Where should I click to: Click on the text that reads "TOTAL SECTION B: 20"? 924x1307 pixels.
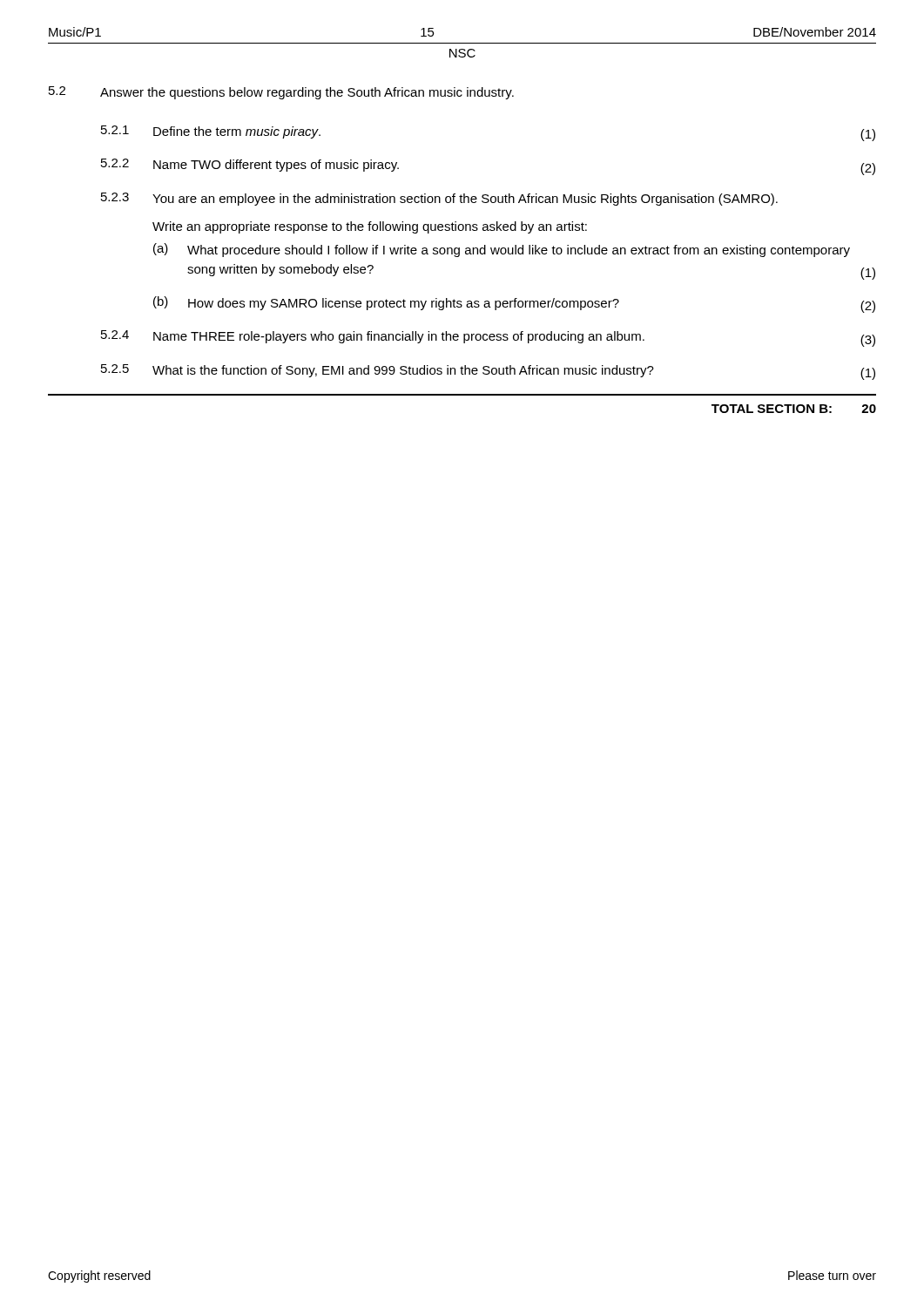point(794,408)
